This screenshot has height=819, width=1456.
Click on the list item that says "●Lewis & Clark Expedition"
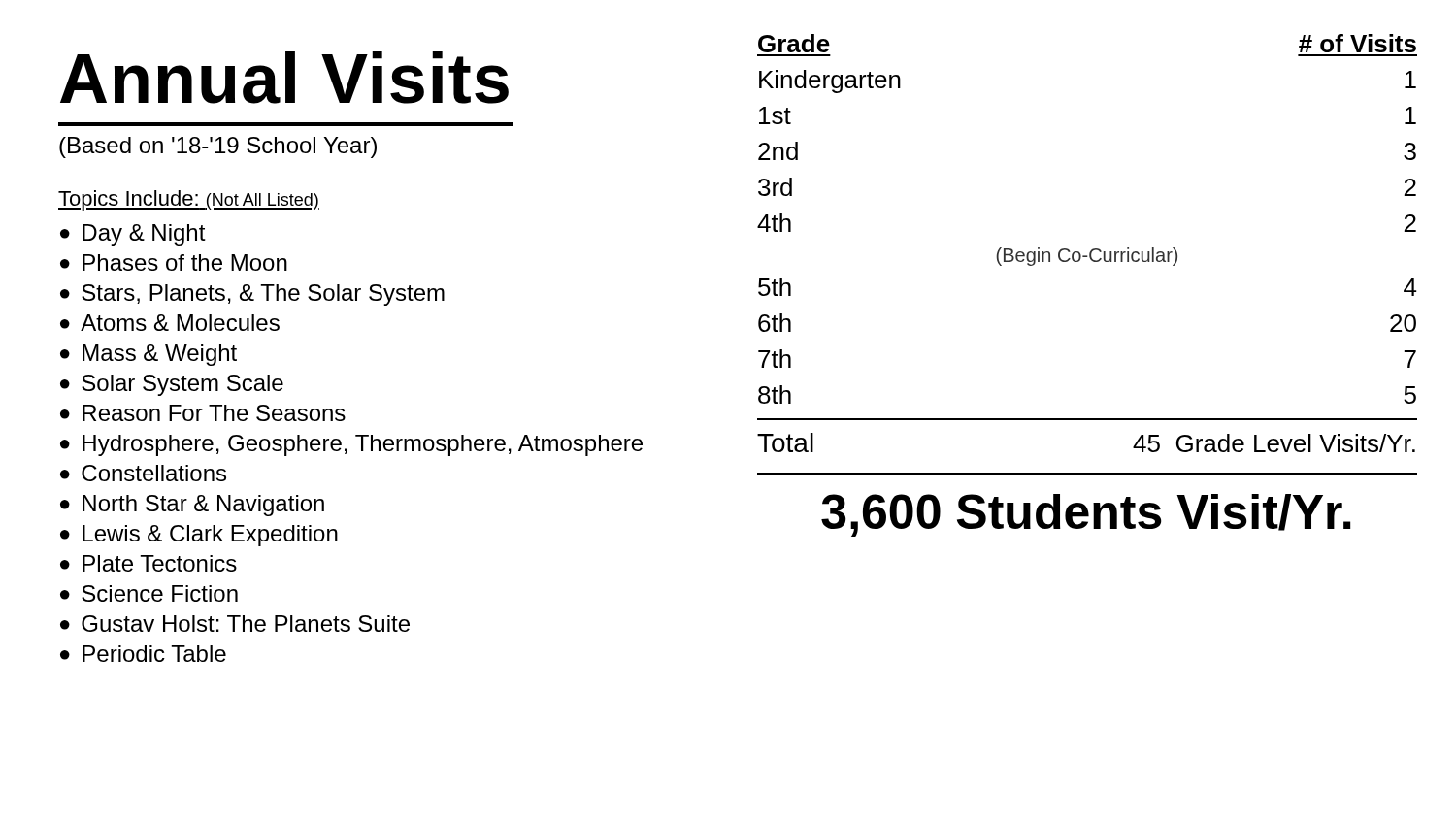[x=198, y=534]
